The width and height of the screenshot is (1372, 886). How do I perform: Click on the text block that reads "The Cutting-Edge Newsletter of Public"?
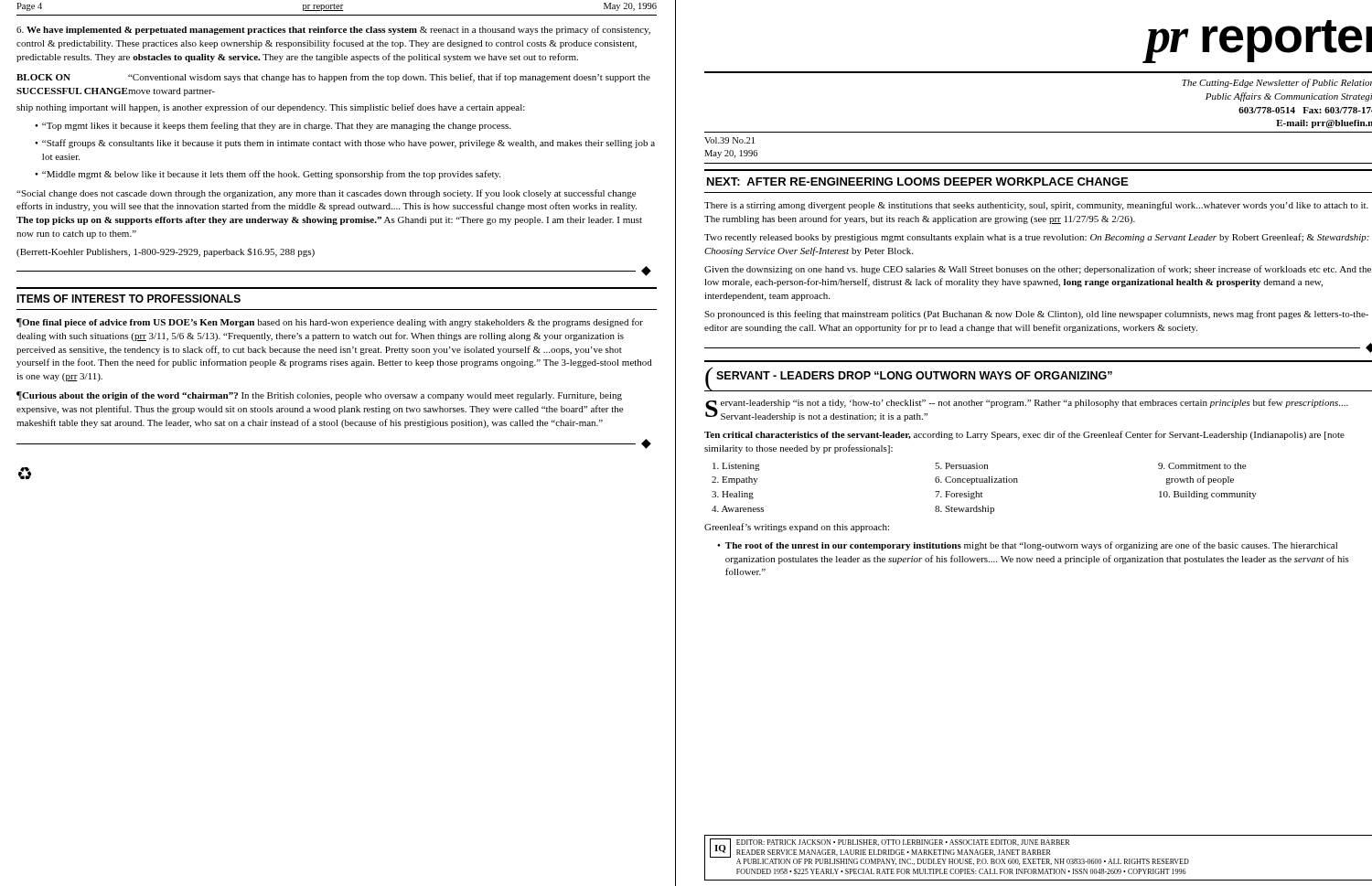click(x=1277, y=103)
